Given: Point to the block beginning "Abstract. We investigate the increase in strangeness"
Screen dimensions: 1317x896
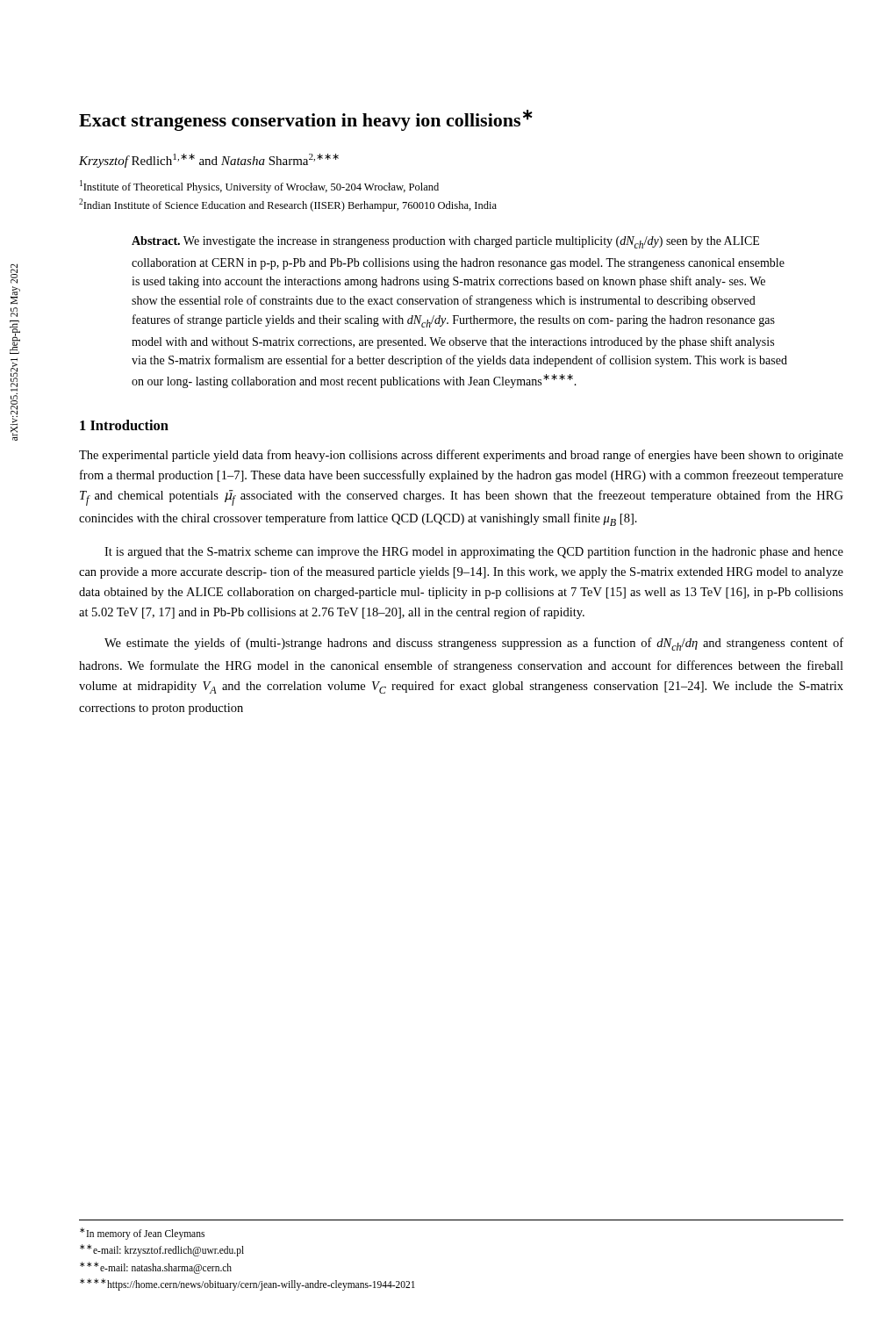Looking at the screenshot, I should coord(459,311).
